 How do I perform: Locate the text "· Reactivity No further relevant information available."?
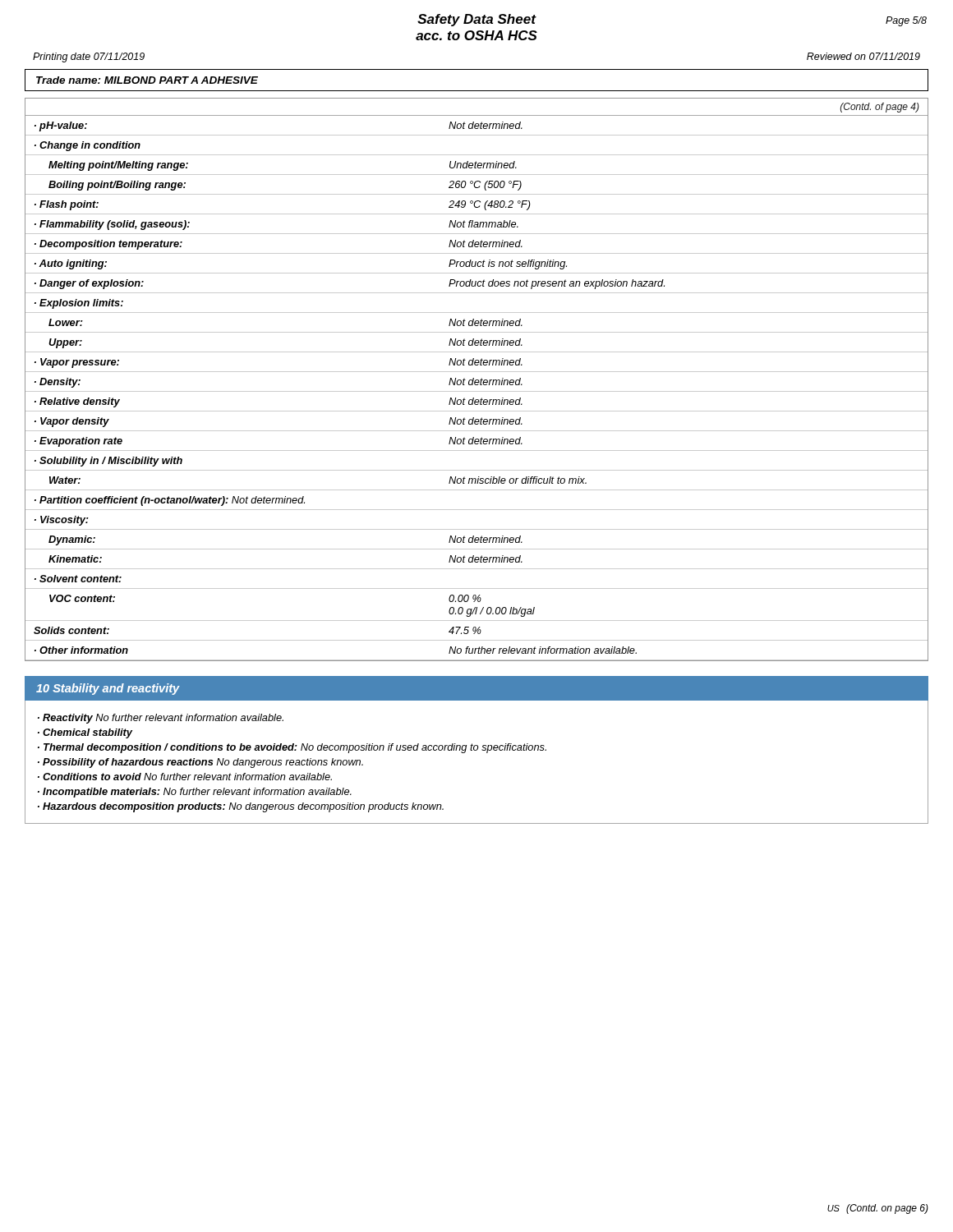click(161, 717)
